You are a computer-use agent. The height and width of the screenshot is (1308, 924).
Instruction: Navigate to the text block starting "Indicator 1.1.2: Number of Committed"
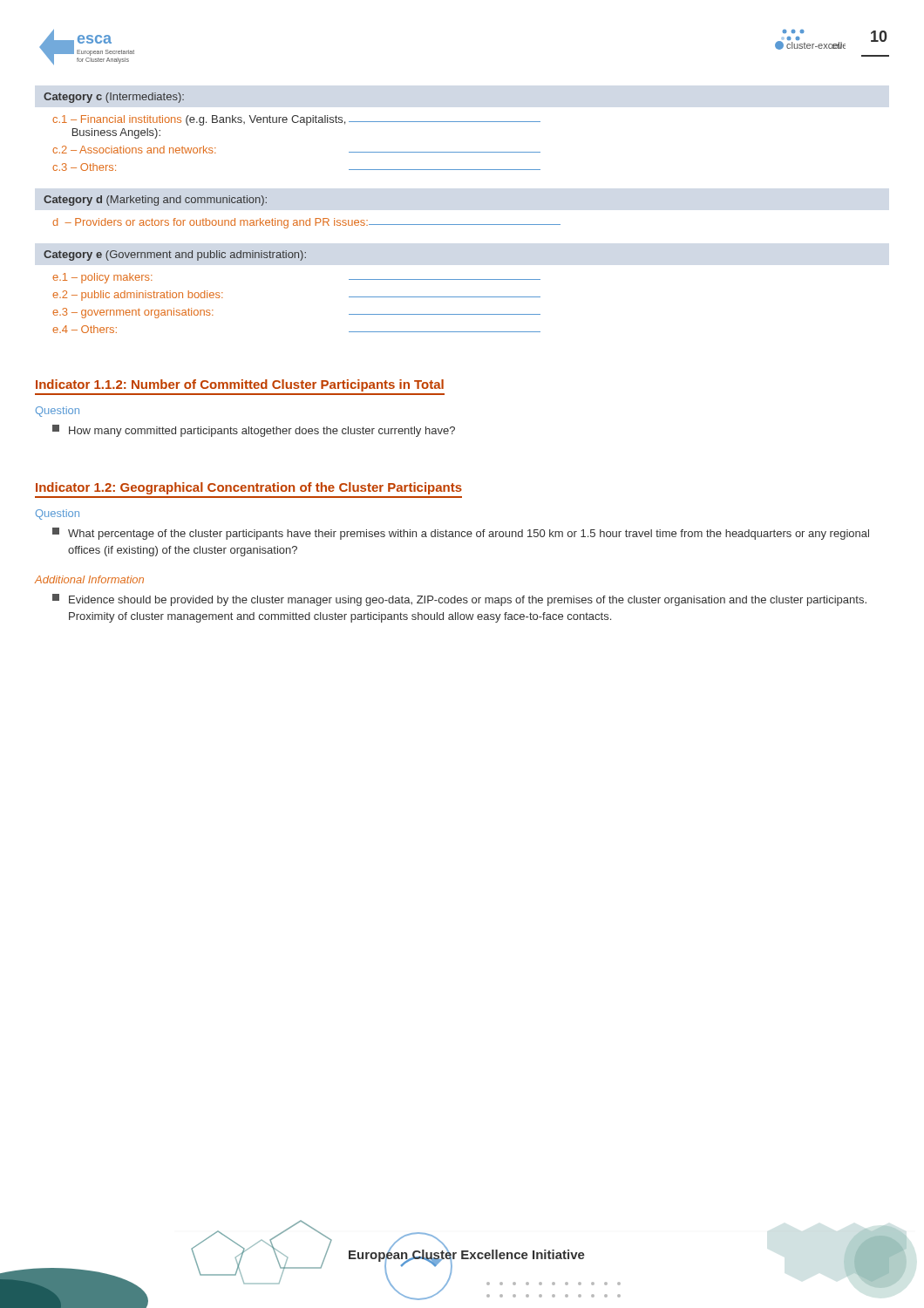pos(240,386)
